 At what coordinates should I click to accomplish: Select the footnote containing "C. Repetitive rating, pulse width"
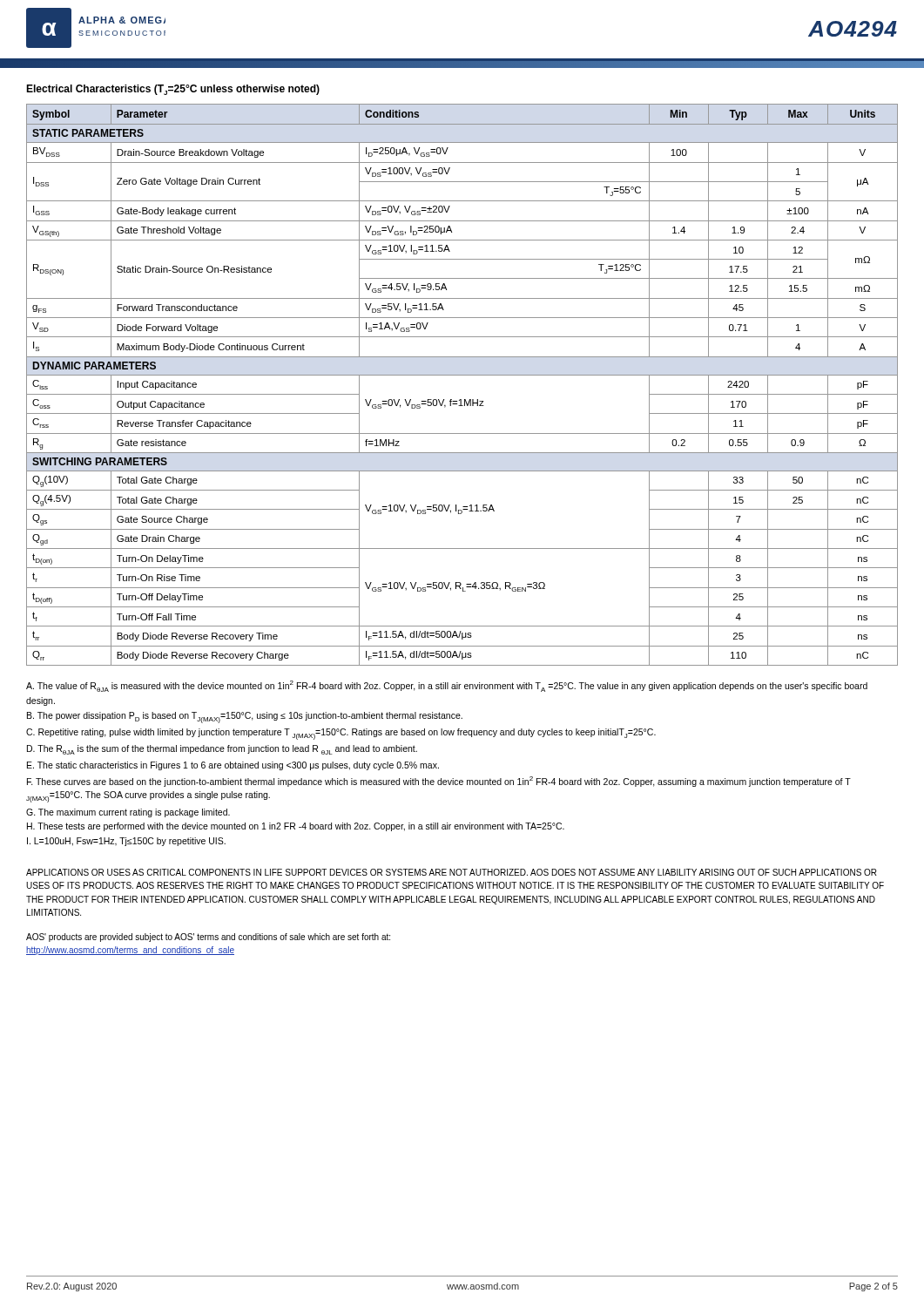tap(341, 733)
